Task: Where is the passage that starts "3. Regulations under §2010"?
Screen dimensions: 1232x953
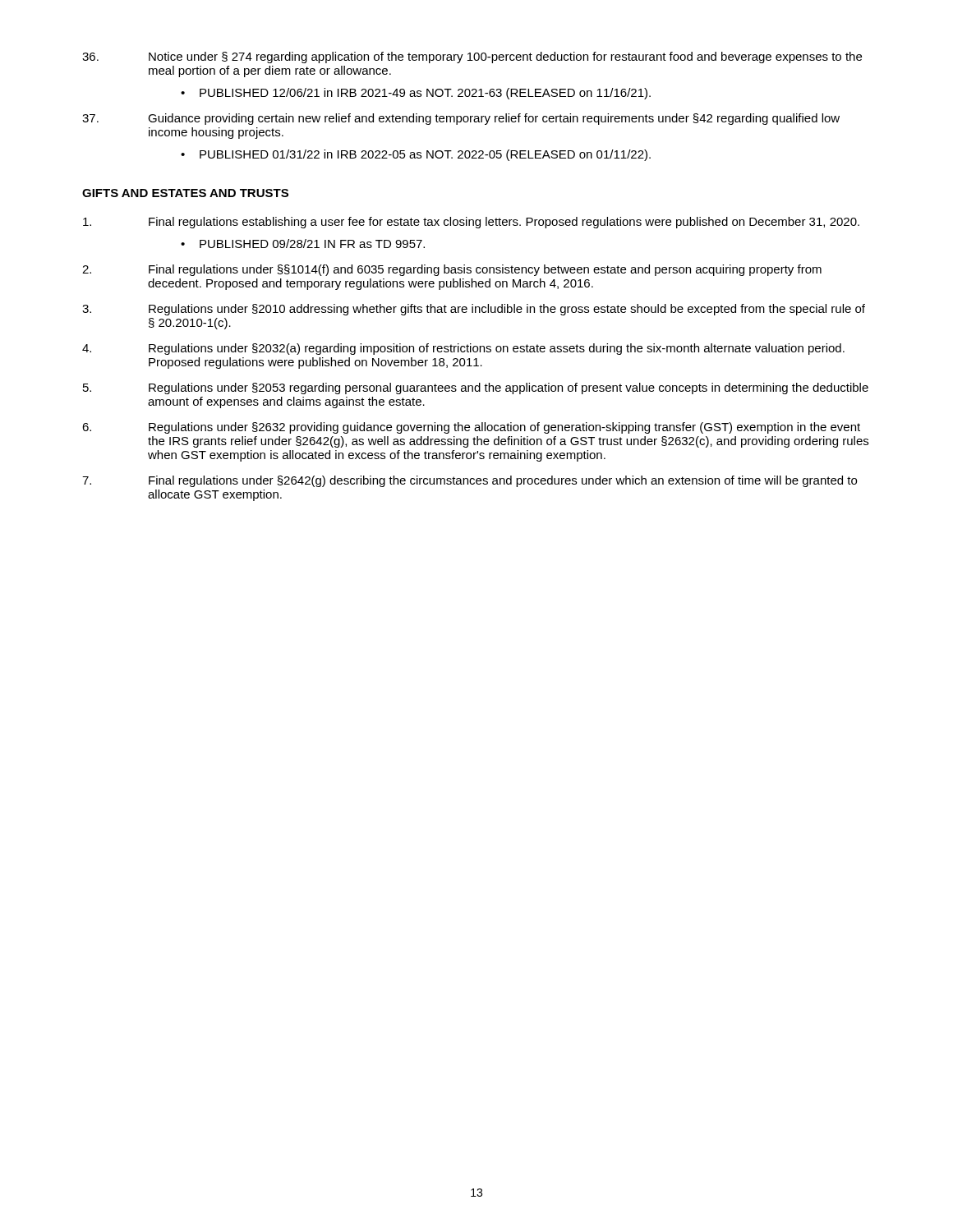Action: point(476,315)
